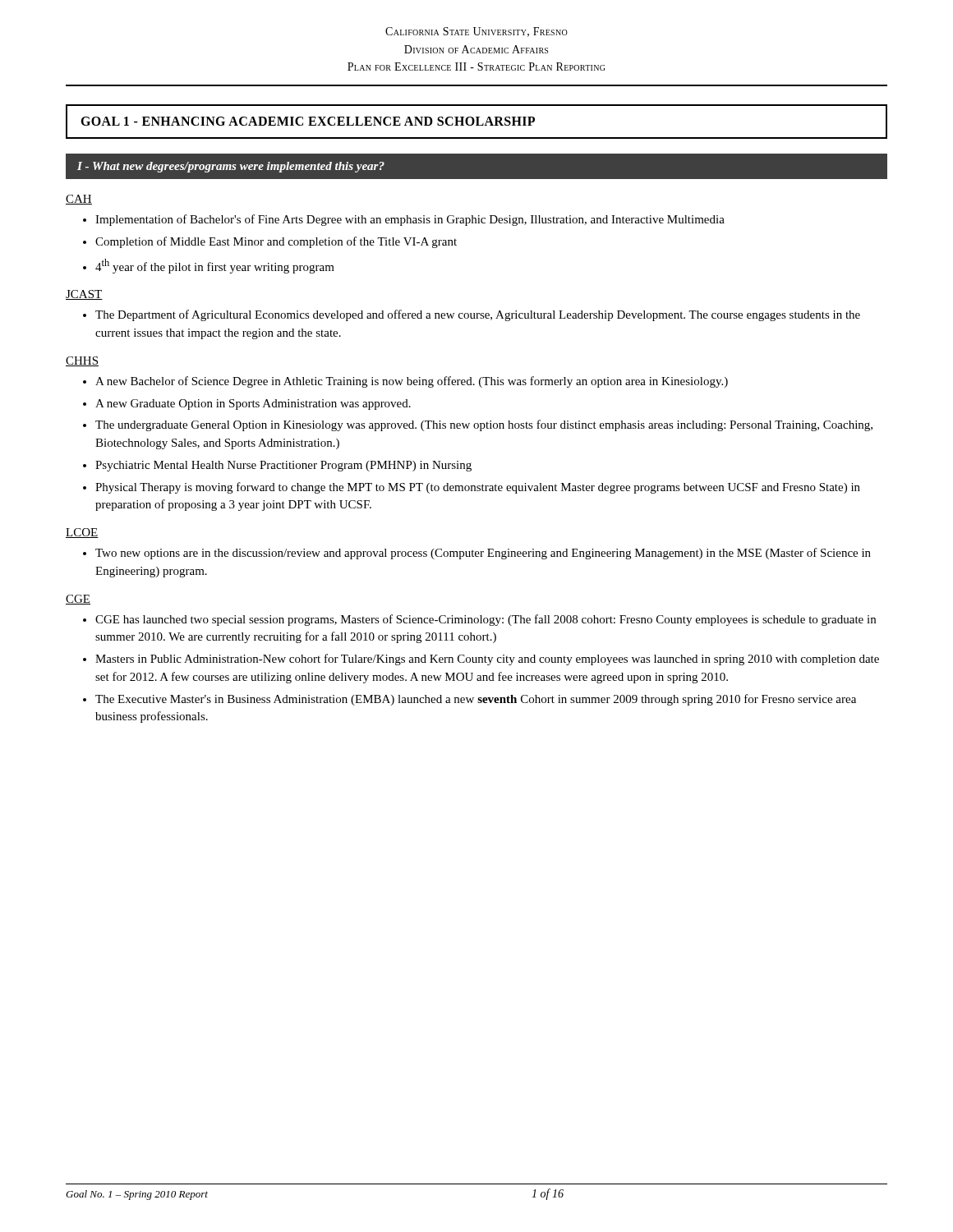Viewport: 953px width, 1232px height.
Task: Select the list item that reads "The Executive Master's in Business Administration (EMBA)"
Action: pyautogui.click(x=476, y=708)
